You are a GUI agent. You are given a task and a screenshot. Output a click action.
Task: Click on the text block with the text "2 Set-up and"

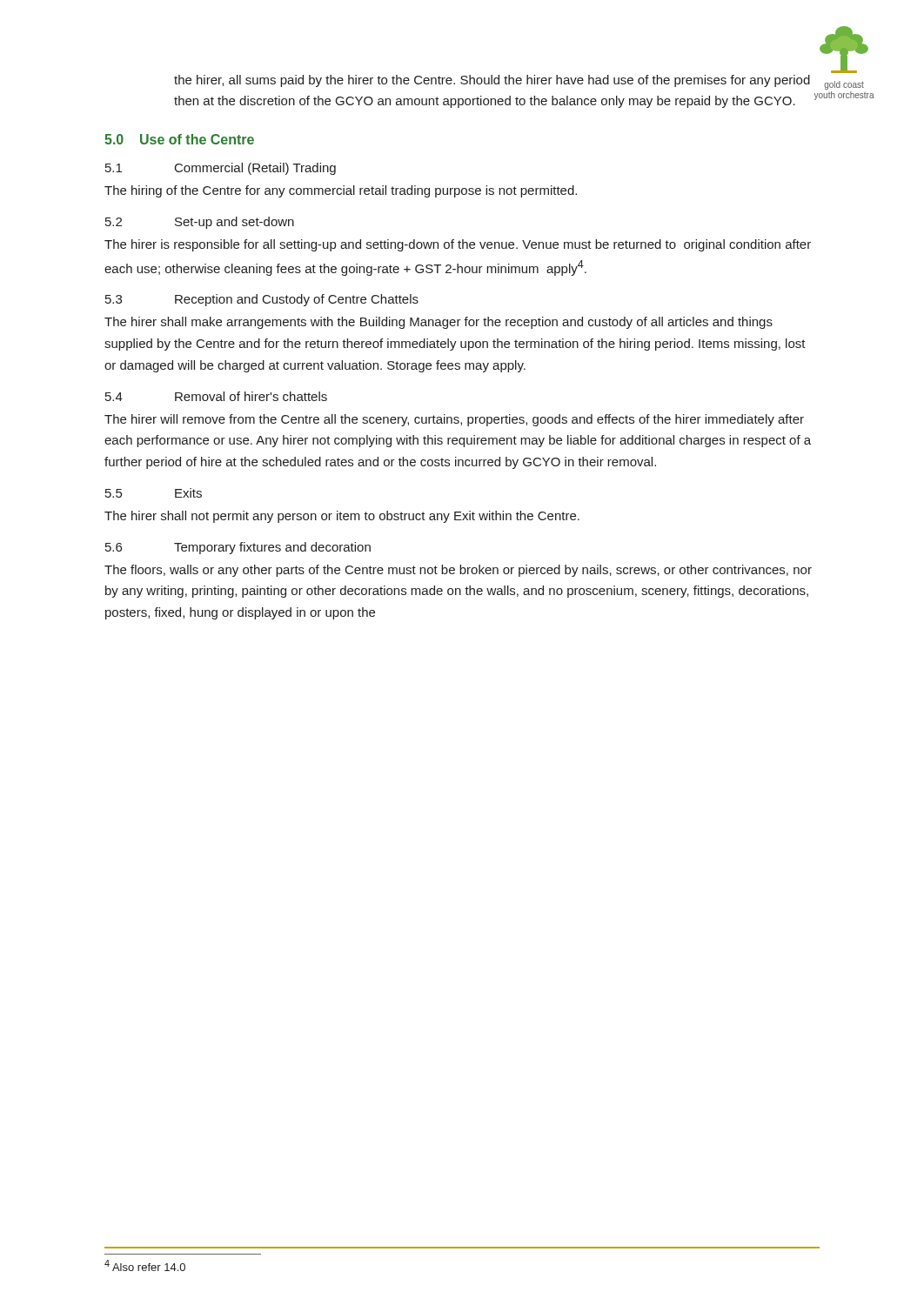click(199, 221)
